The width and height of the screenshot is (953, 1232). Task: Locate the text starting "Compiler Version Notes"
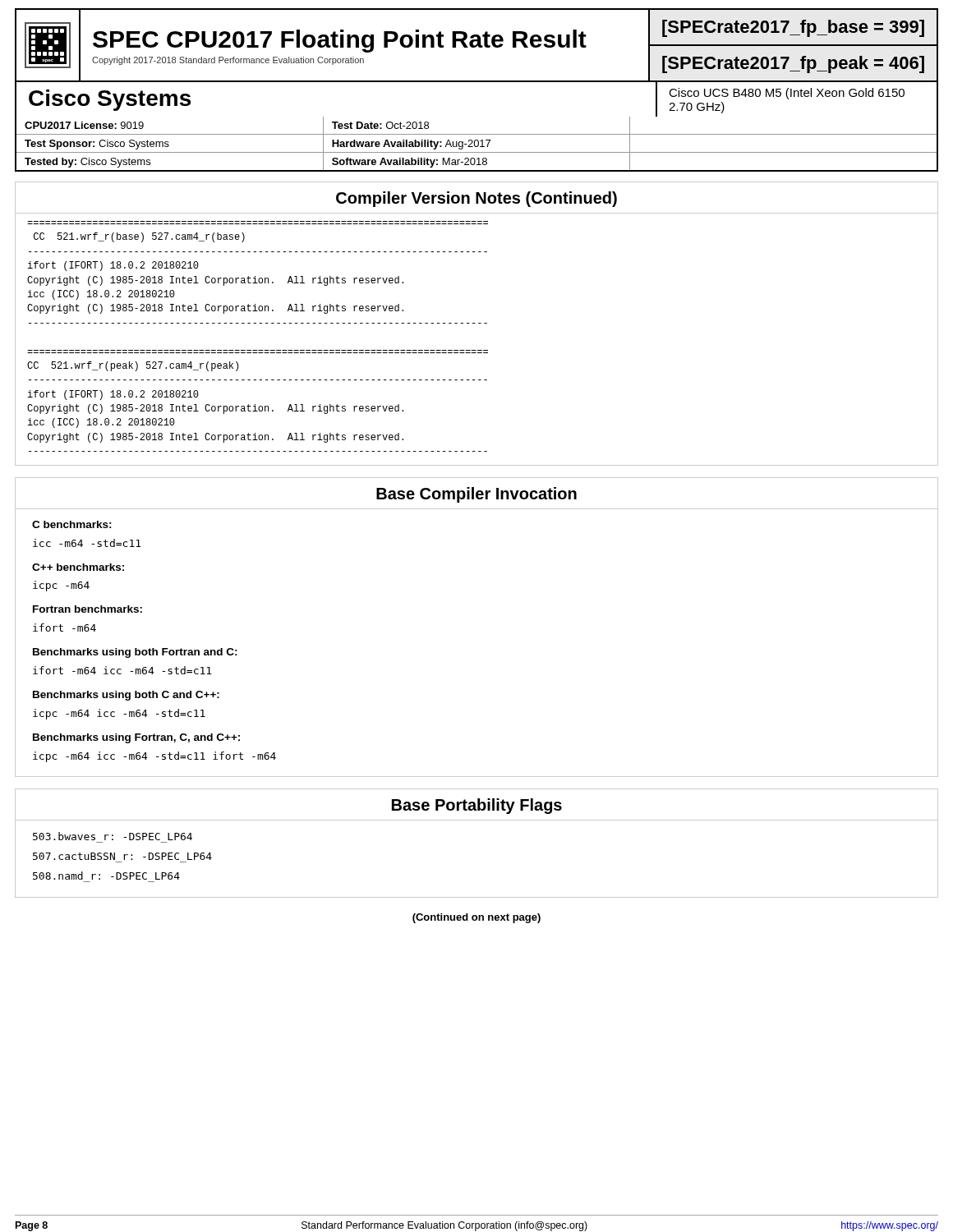click(x=476, y=198)
